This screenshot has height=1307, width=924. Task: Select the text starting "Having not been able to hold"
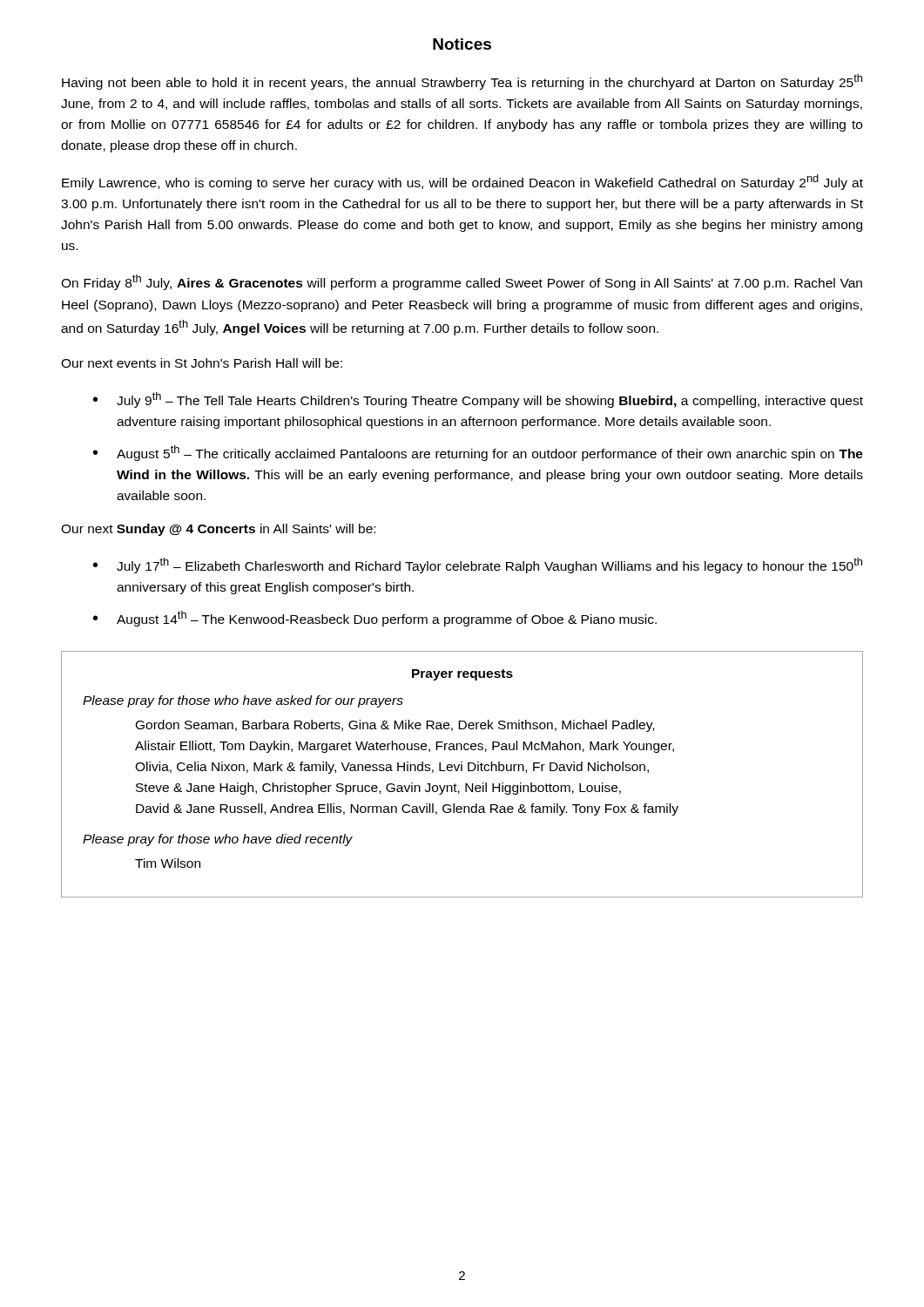tap(462, 112)
